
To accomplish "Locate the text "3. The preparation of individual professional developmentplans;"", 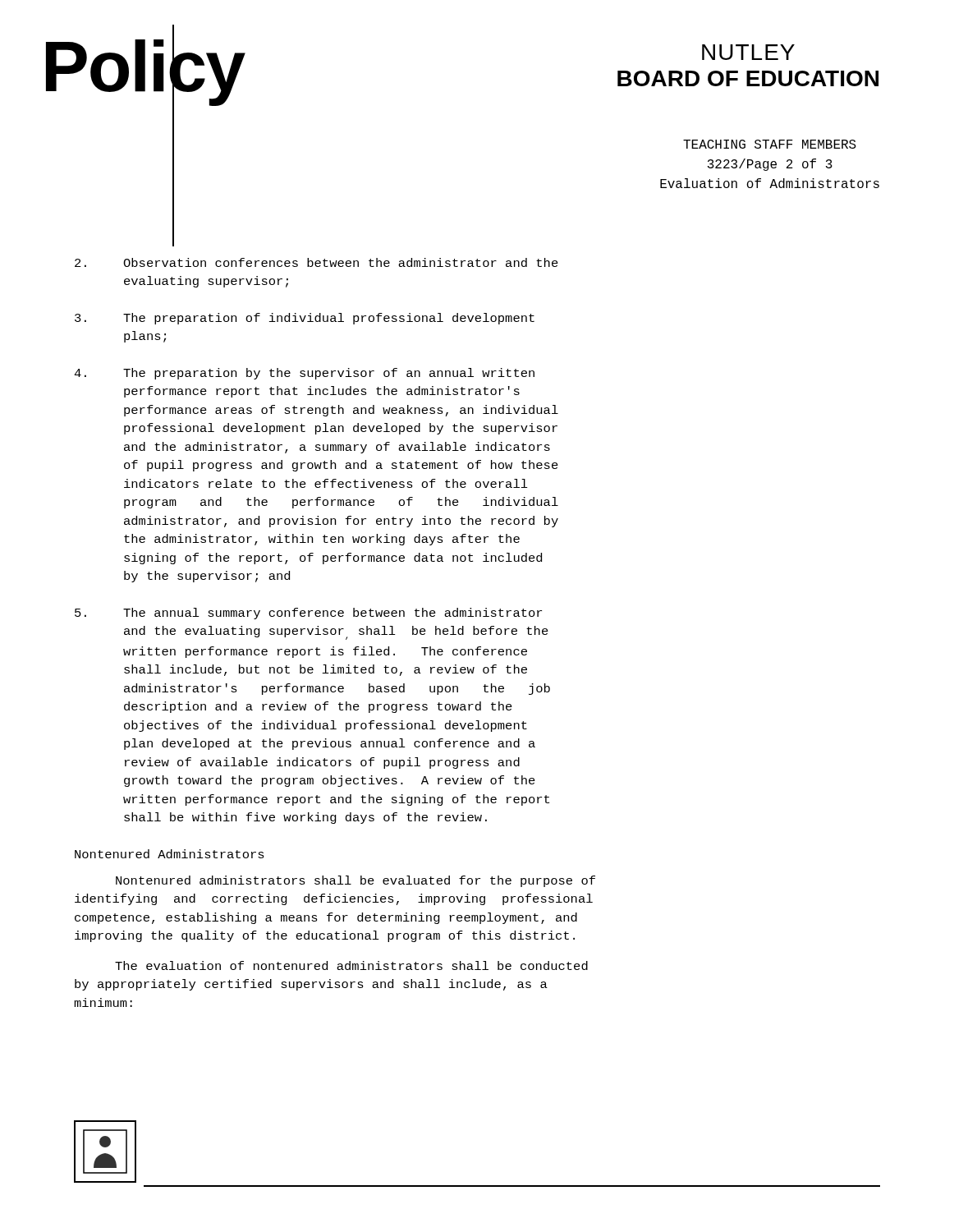I will pos(477,328).
